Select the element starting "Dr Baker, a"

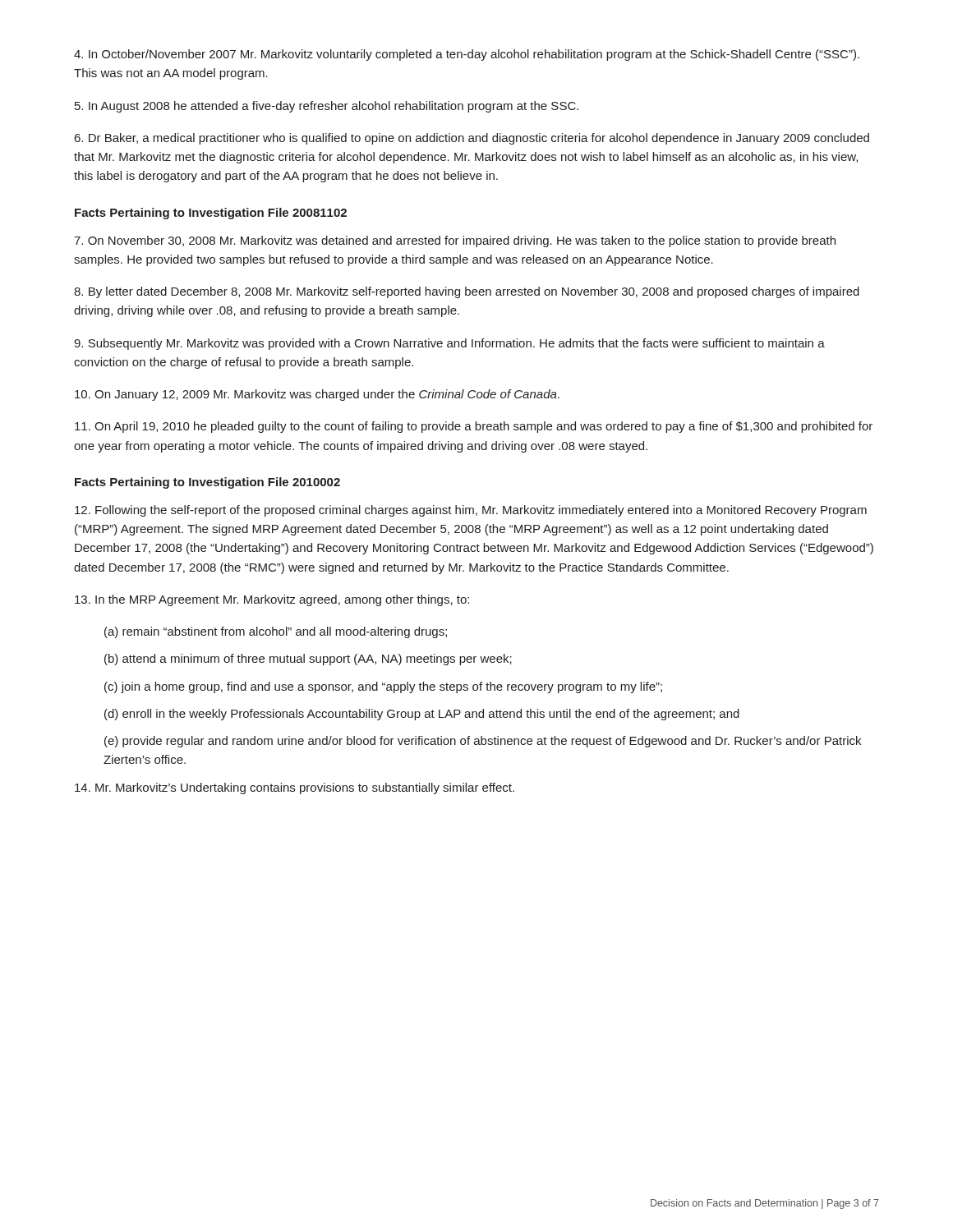pos(472,156)
